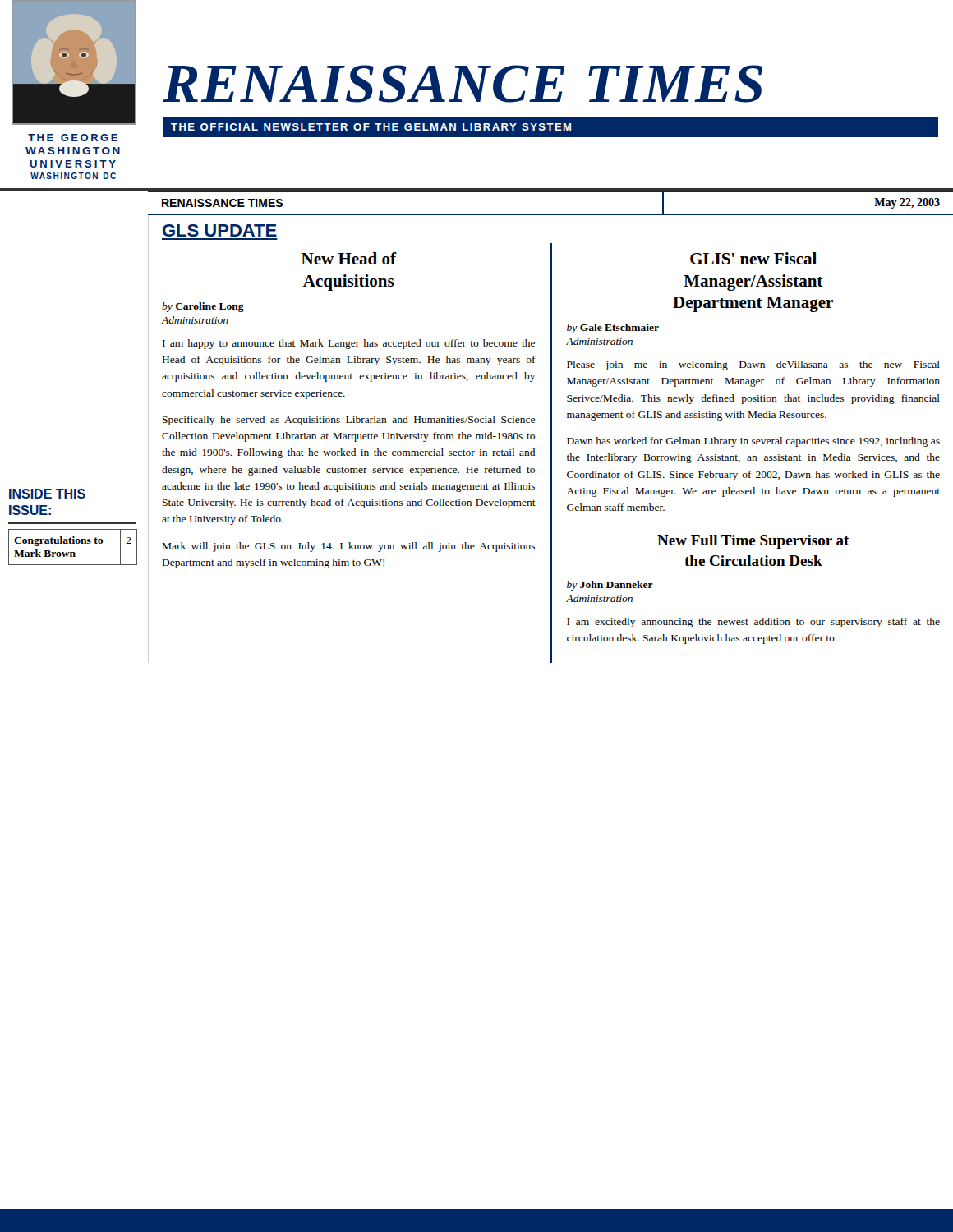The width and height of the screenshot is (953, 1232).
Task: Click where it says "New Head ofAcquisitions"
Action: (x=349, y=270)
